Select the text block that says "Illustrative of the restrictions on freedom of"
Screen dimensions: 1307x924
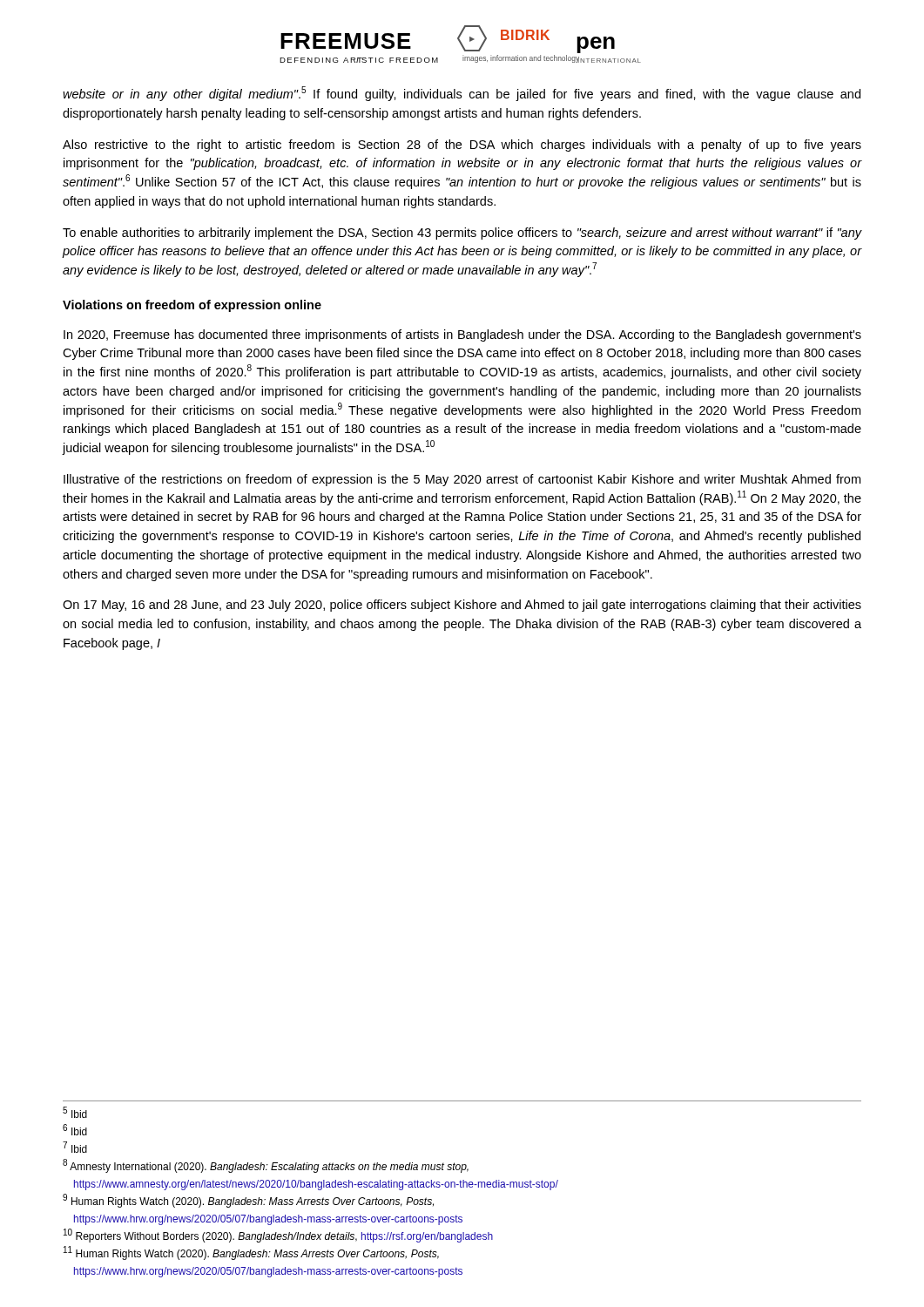click(x=462, y=527)
